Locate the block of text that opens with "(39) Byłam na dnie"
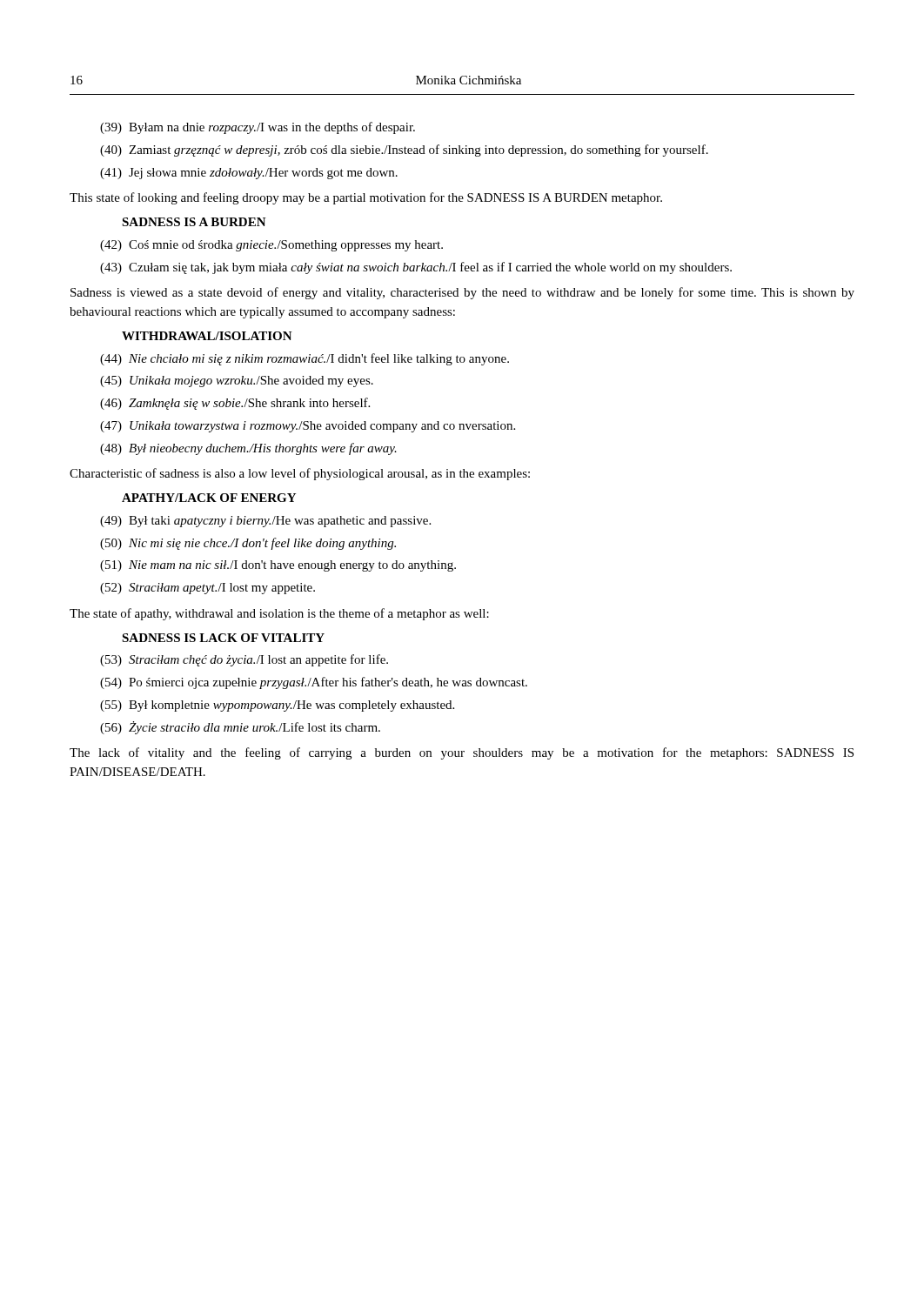Screen dimensions: 1305x924 click(x=258, y=128)
